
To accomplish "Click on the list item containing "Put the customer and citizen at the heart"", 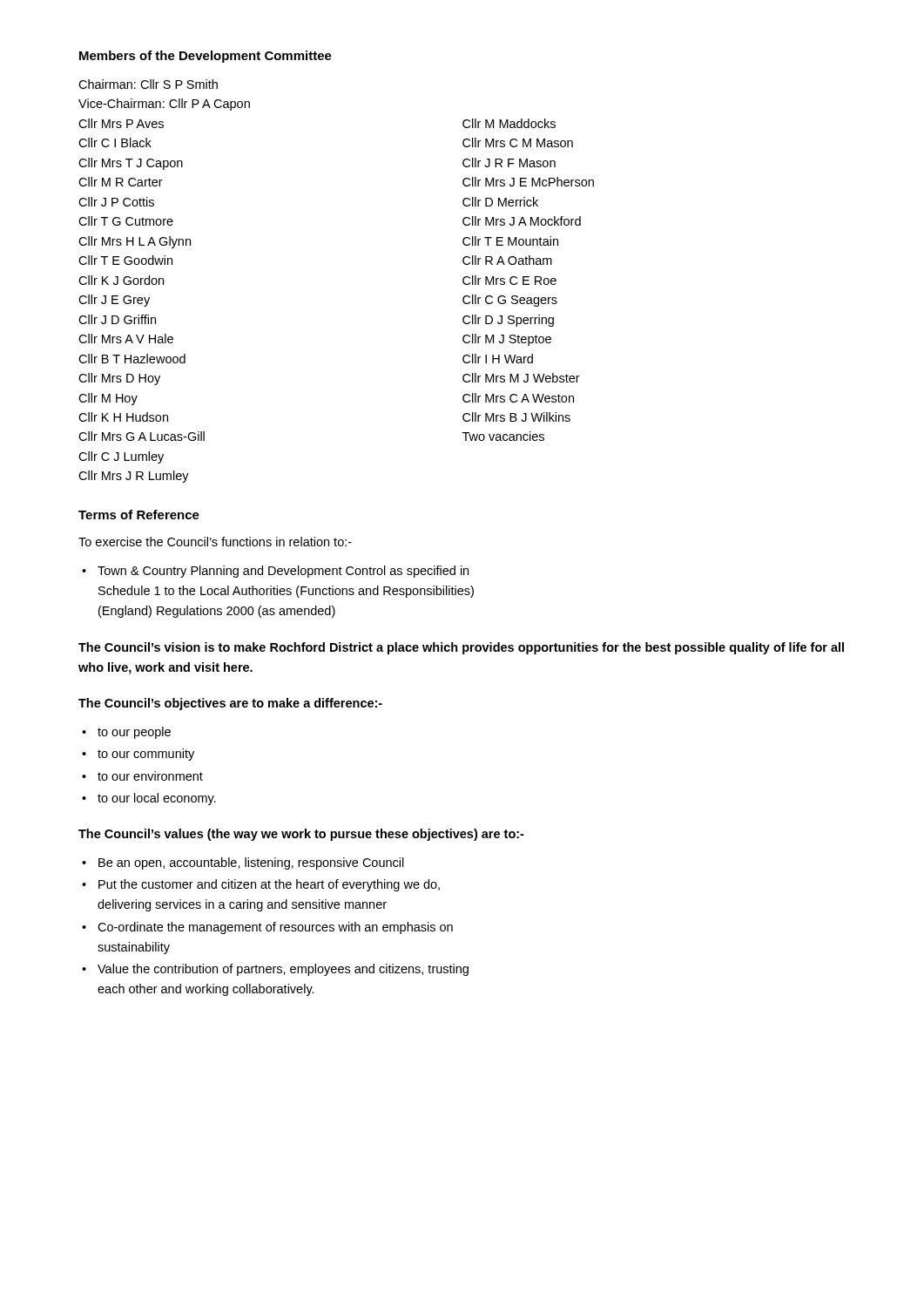I will coord(269,895).
